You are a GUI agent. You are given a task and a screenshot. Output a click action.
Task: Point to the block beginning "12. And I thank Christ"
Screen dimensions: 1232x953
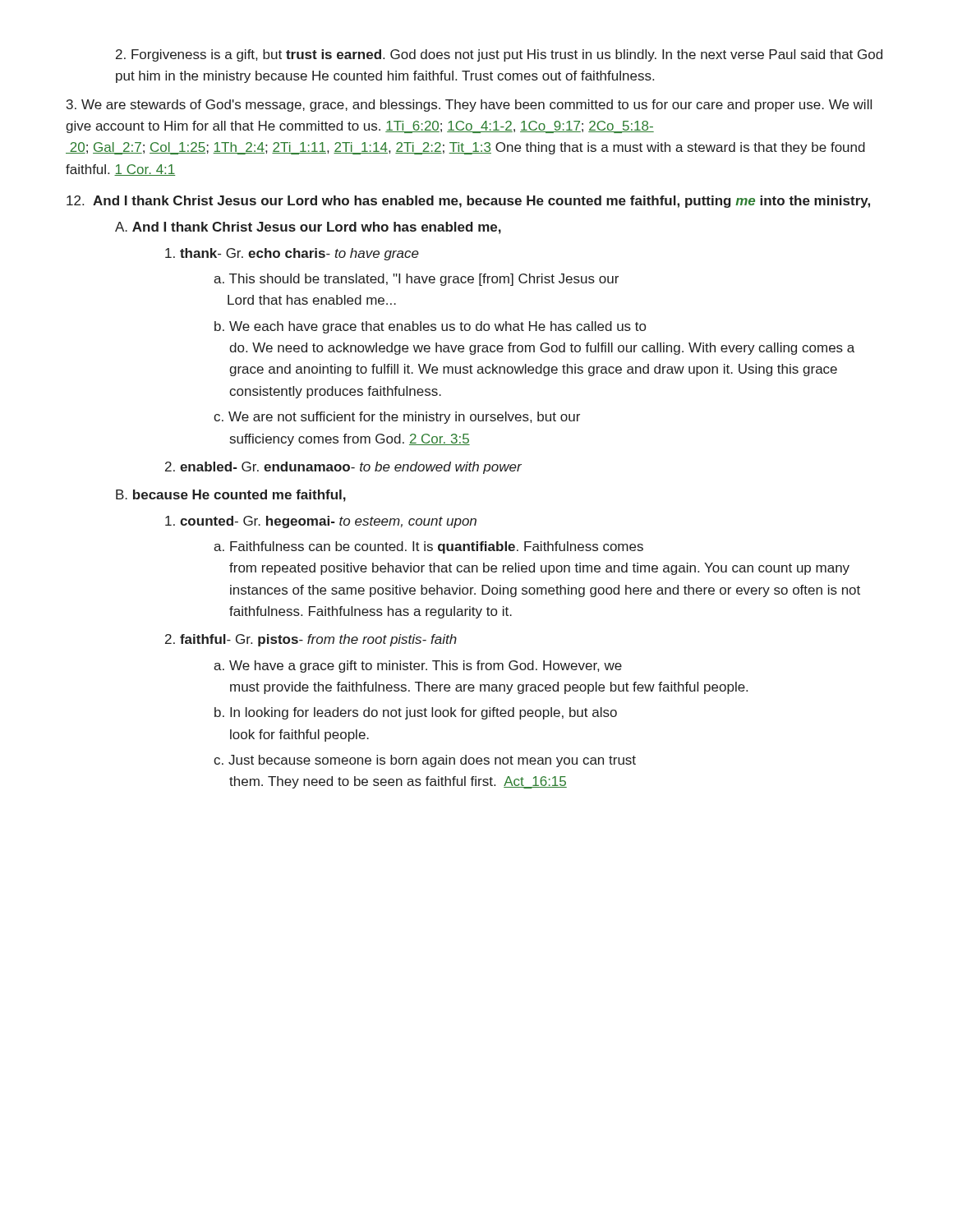(468, 201)
